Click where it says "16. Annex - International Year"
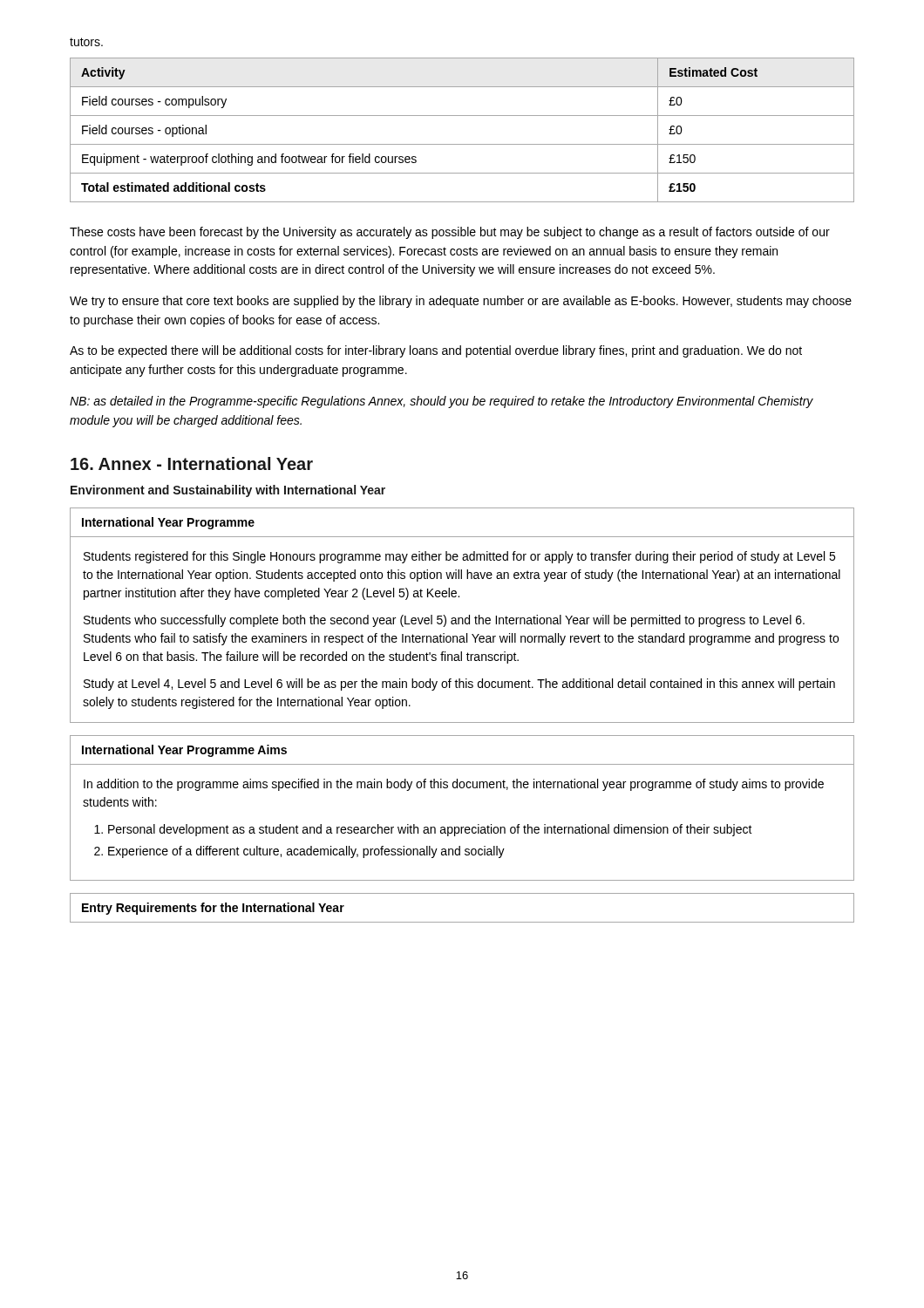This screenshot has height=1308, width=924. click(x=191, y=464)
